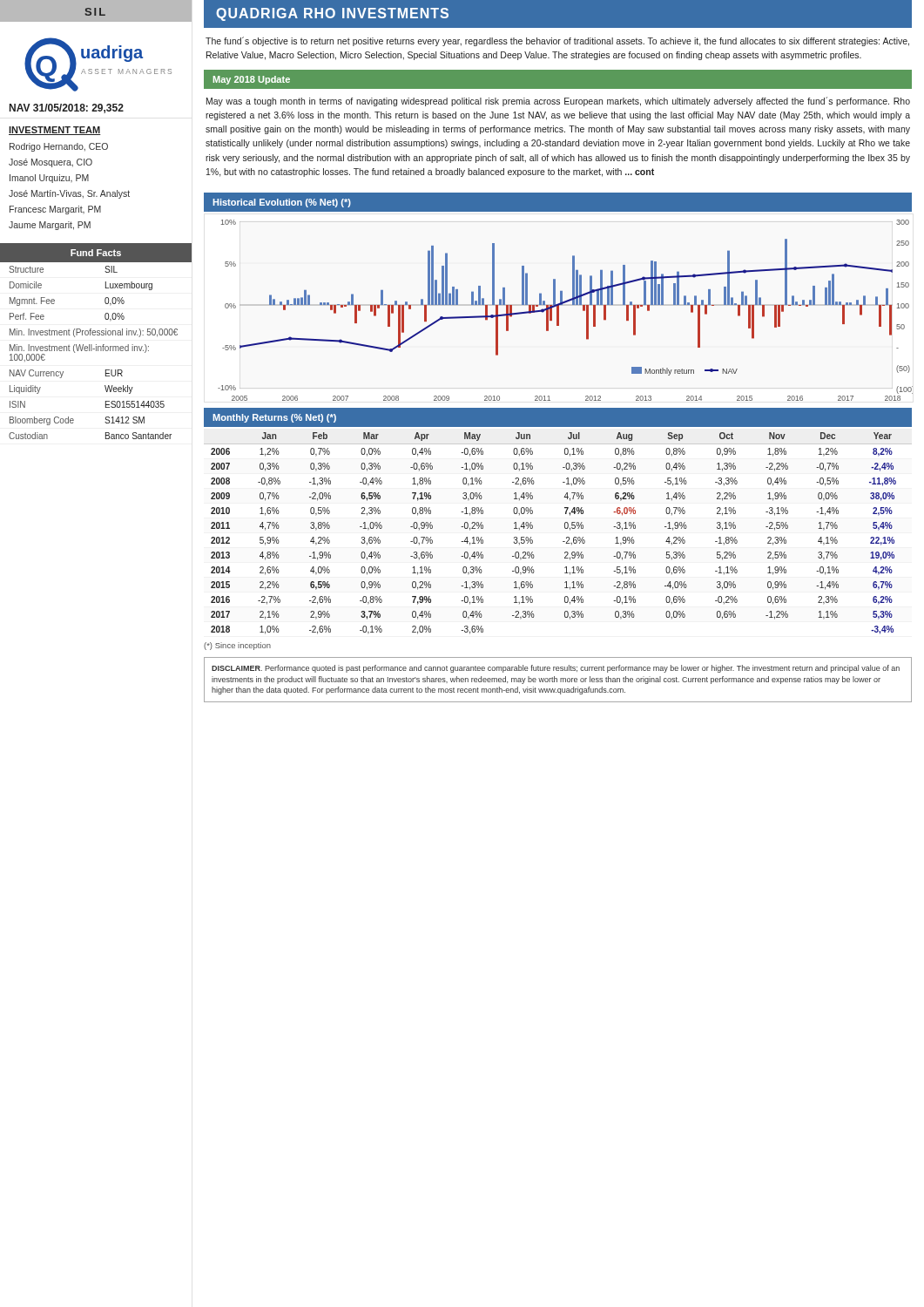The height and width of the screenshot is (1307, 924).
Task: Locate the logo
Action: [96, 59]
